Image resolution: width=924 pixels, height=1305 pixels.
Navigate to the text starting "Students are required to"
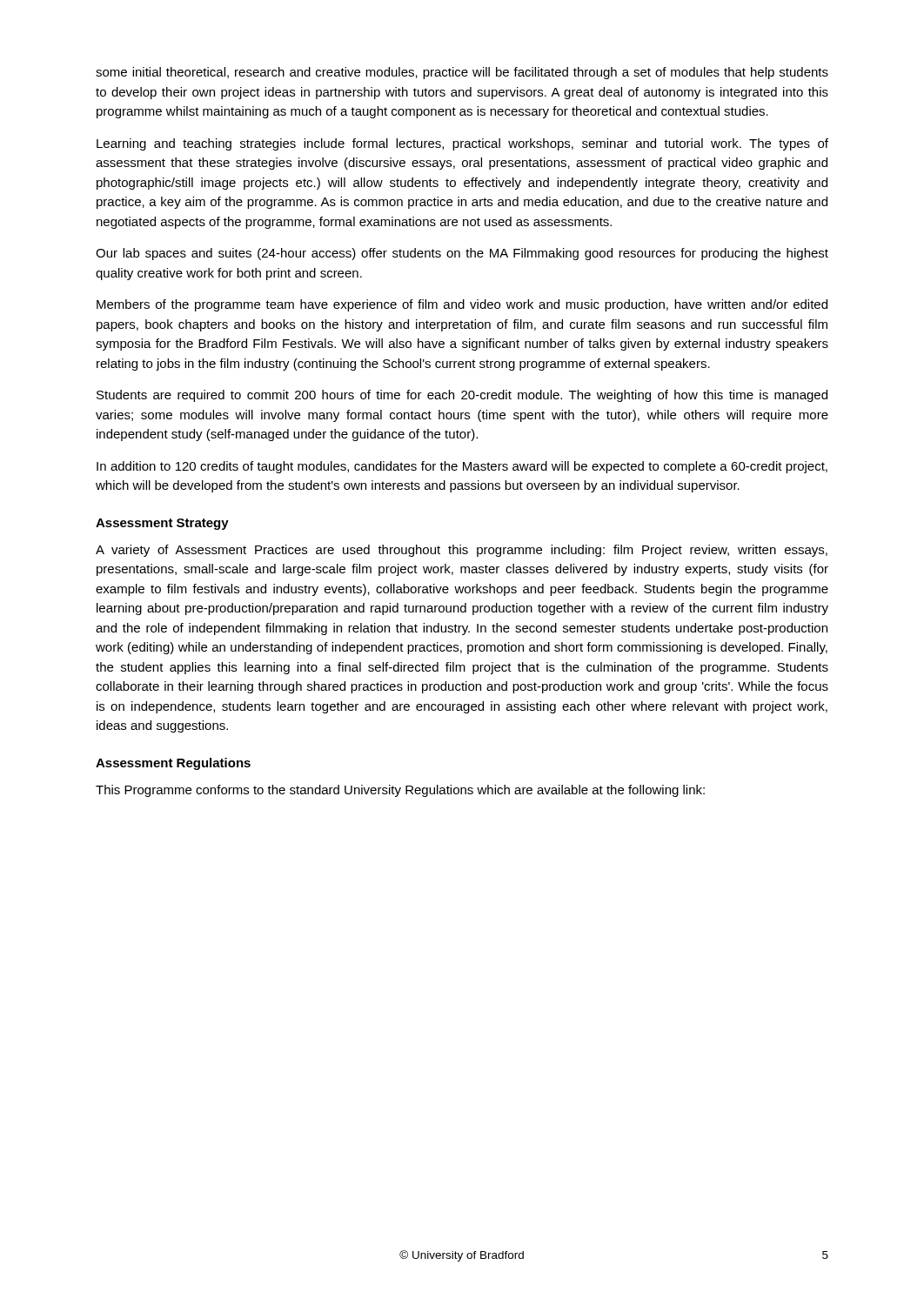point(462,414)
